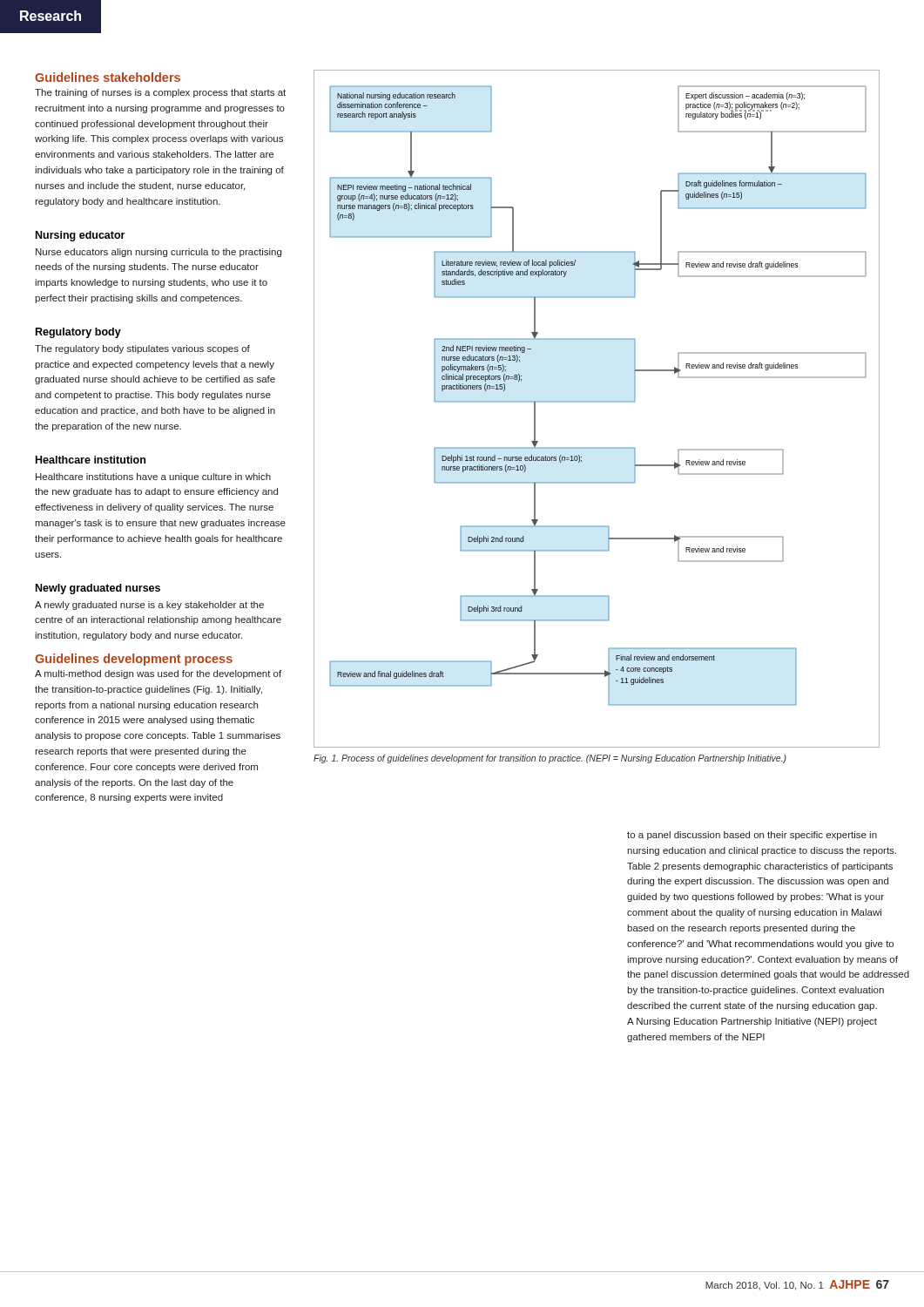Where does it say "Guidelines stakeholders"?
This screenshot has width=924, height=1307.
[108, 78]
